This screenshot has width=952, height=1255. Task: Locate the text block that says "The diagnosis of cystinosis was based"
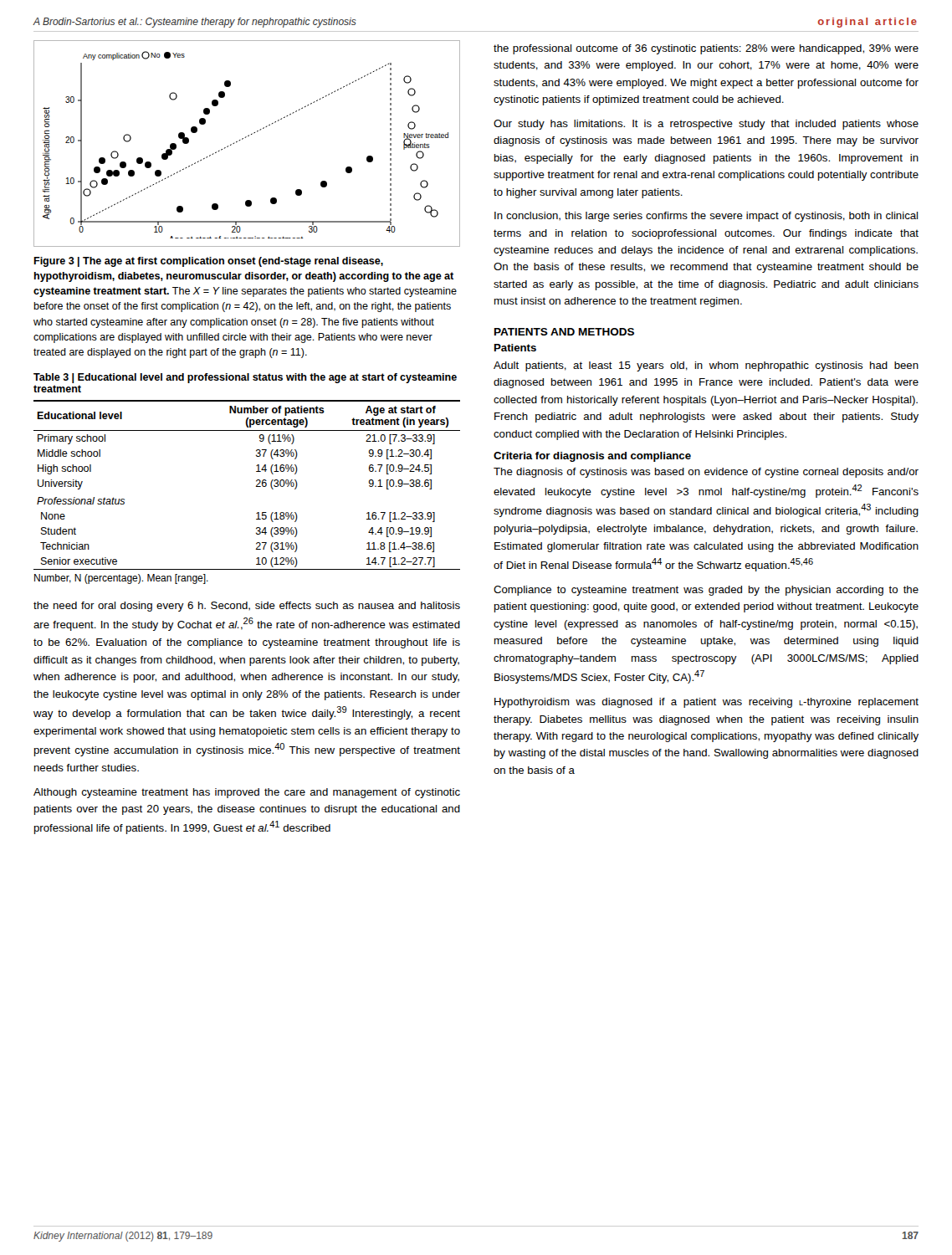point(706,519)
